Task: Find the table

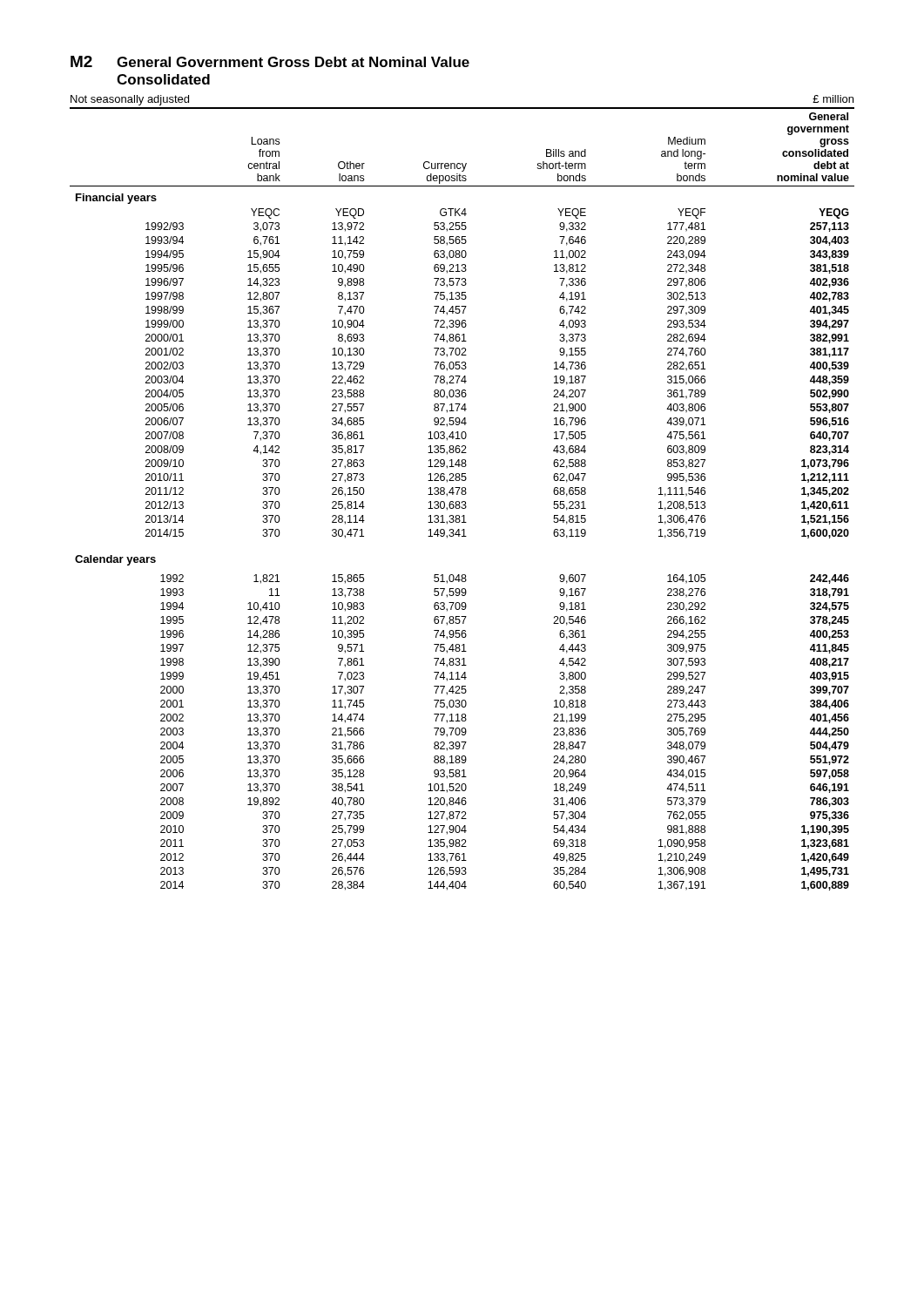Action: pos(462,501)
